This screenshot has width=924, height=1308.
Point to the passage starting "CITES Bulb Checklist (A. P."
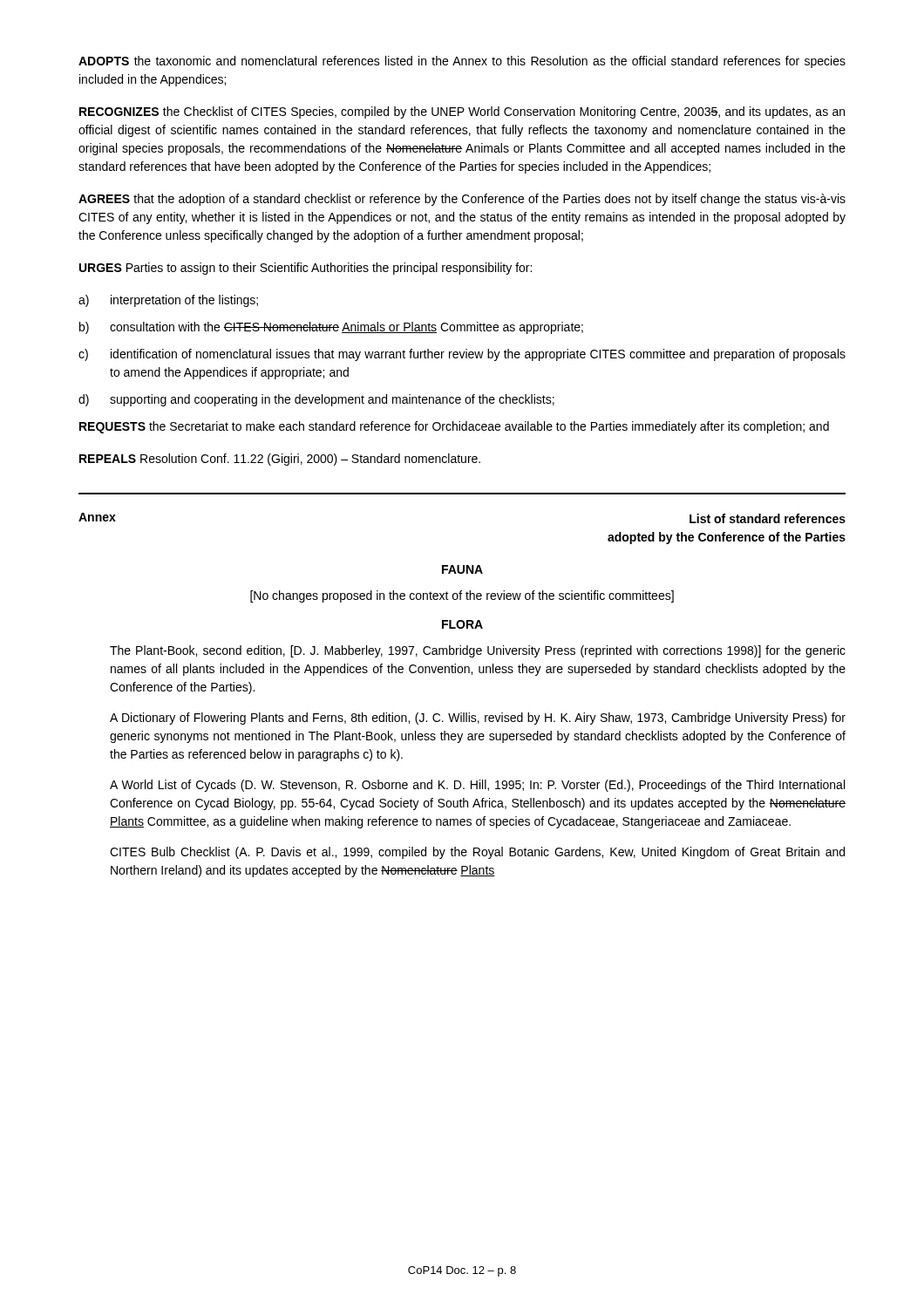click(x=478, y=862)
